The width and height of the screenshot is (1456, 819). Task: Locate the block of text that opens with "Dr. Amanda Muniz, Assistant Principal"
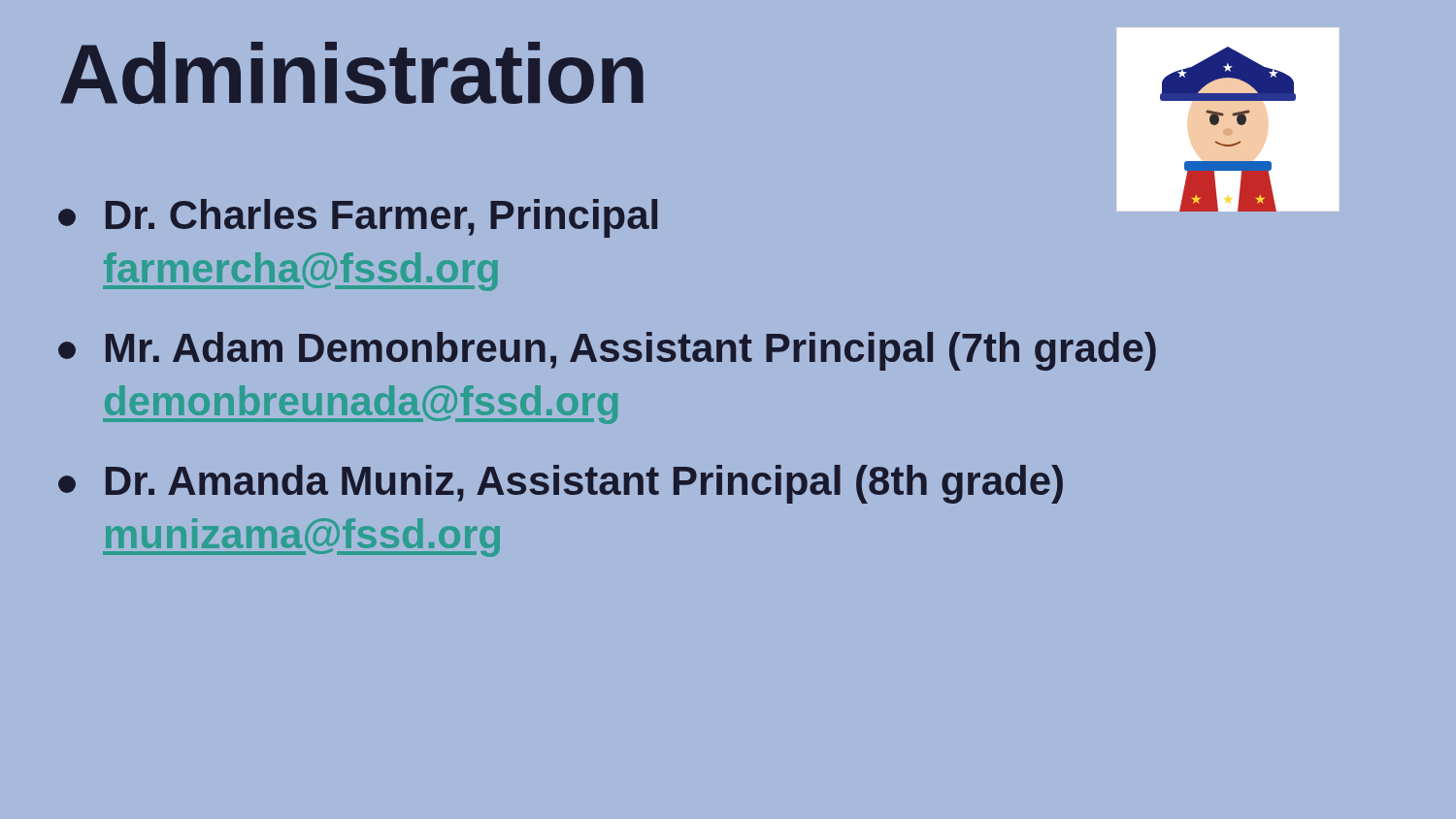[728, 508]
